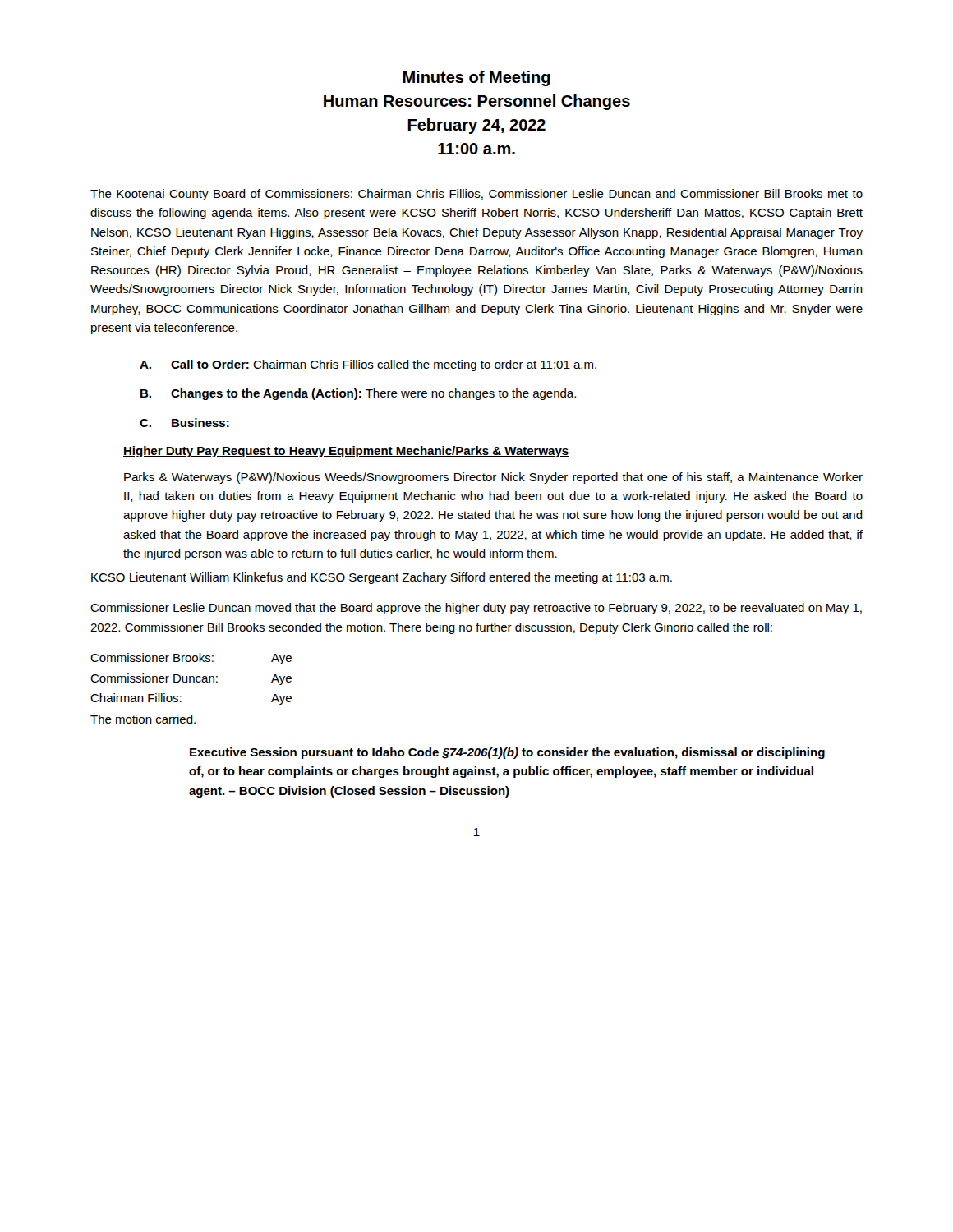
Task: Locate the block of text that opens with "Commissioner Leslie Duncan moved that the Board approve"
Action: (x=476, y=617)
